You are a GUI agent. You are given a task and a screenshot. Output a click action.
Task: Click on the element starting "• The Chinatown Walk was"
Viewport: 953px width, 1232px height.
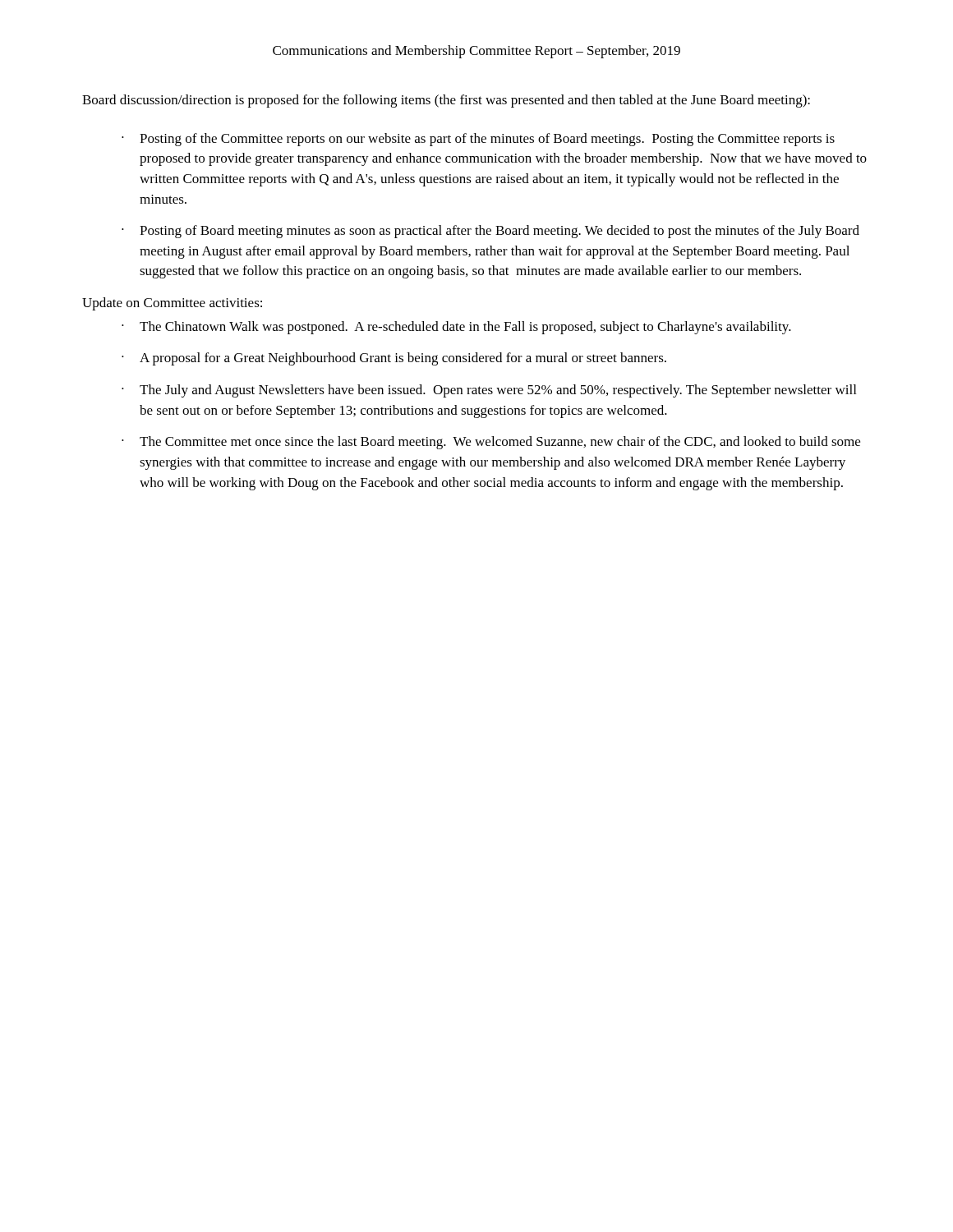point(496,327)
